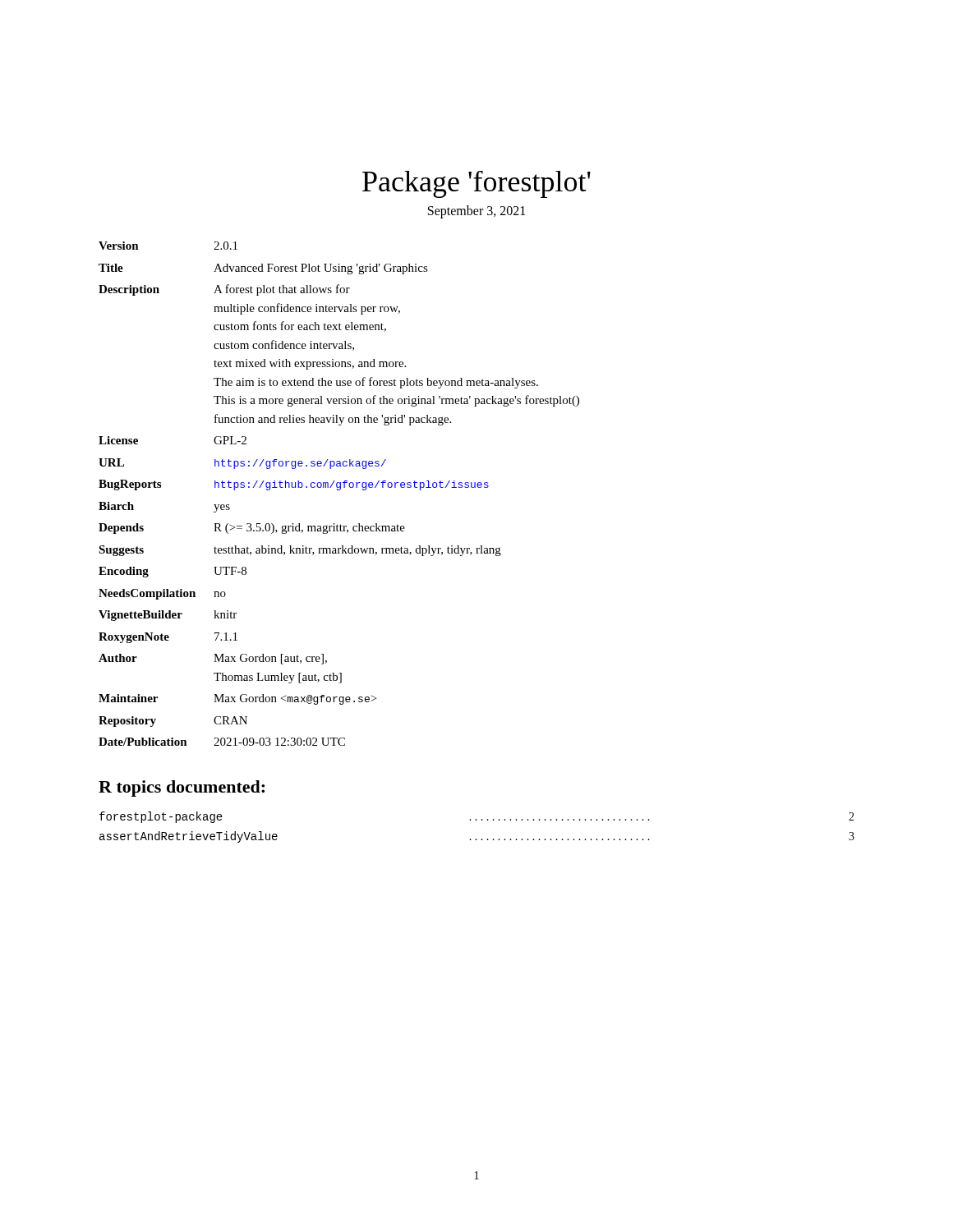Where does it say "License GPL-2"?
Viewport: 953px width, 1232px height.
click(x=109, y=440)
